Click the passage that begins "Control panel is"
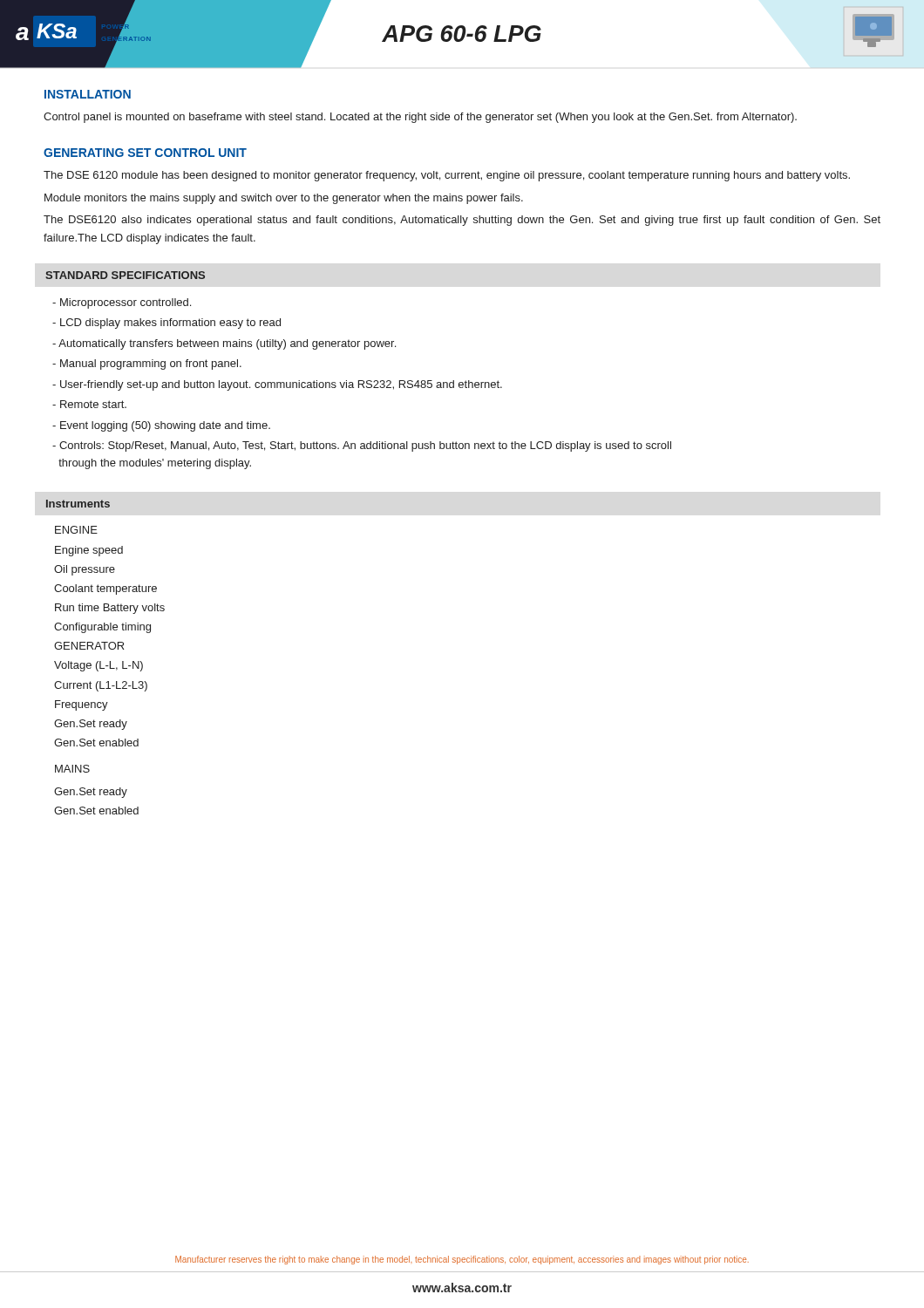This screenshot has height=1308, width=924. coord(421,116)
